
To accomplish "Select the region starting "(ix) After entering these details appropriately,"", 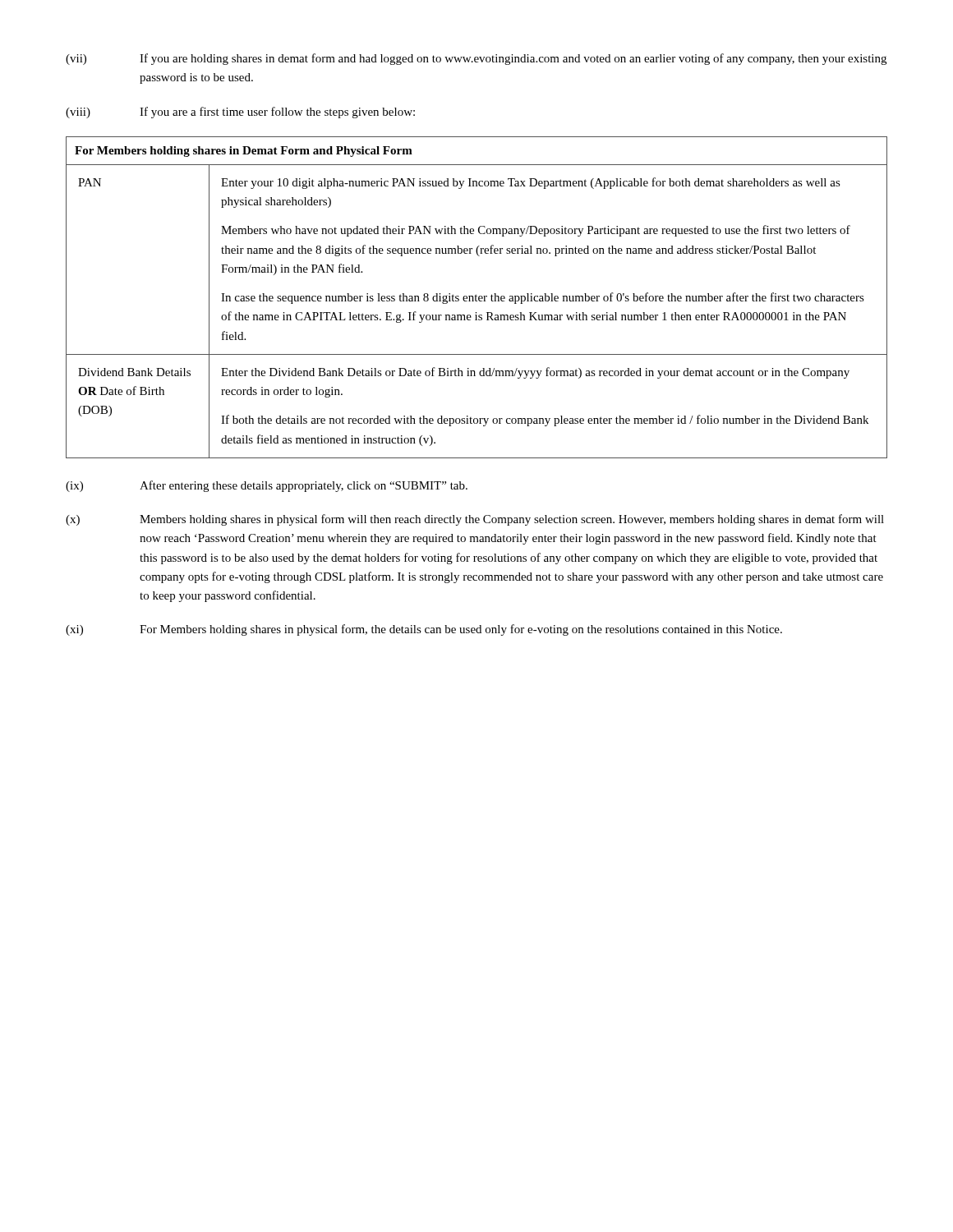I will 476,486.
